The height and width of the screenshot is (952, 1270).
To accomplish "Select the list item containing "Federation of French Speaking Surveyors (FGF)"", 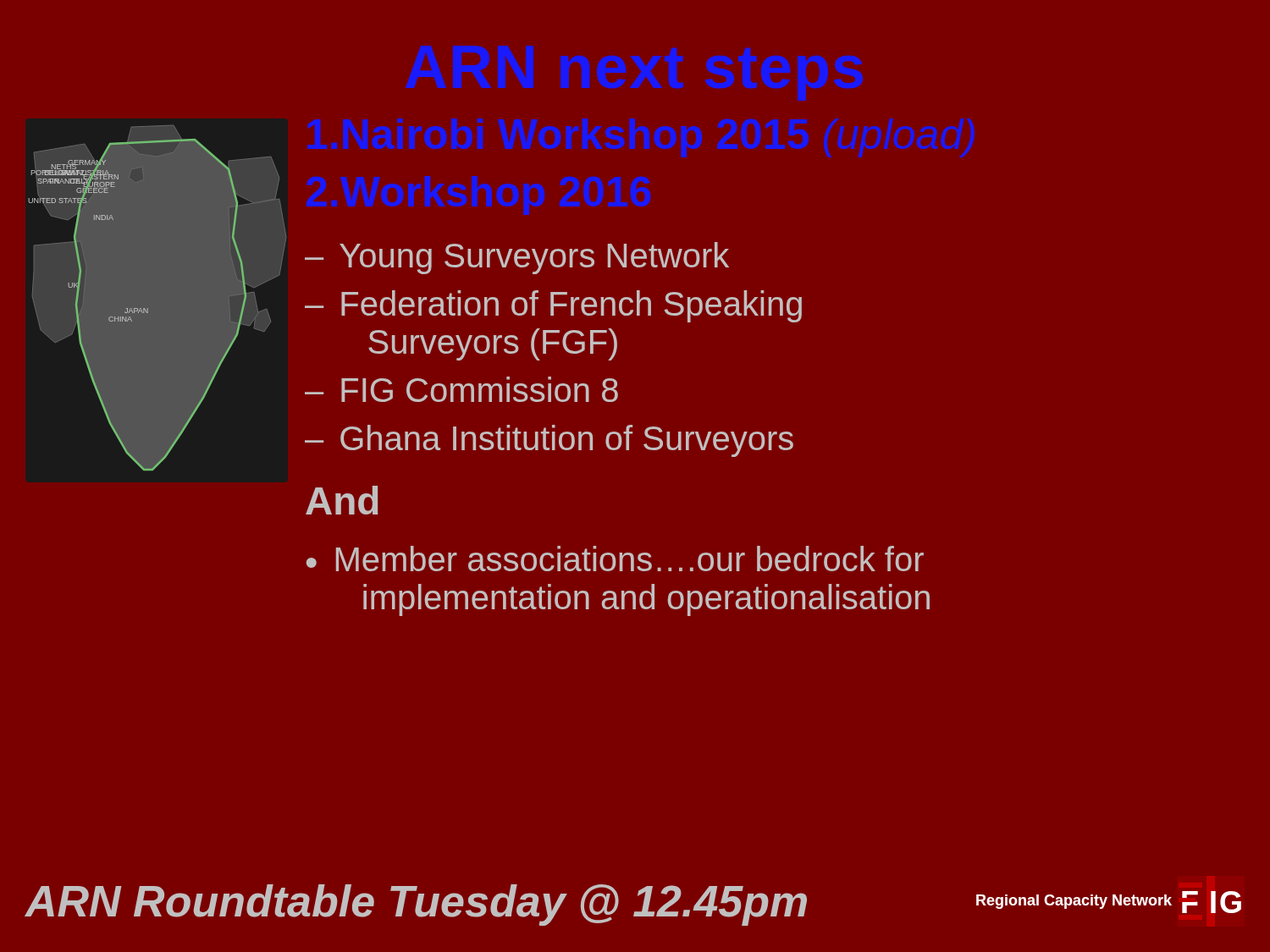I will click(x=571, y=323).
